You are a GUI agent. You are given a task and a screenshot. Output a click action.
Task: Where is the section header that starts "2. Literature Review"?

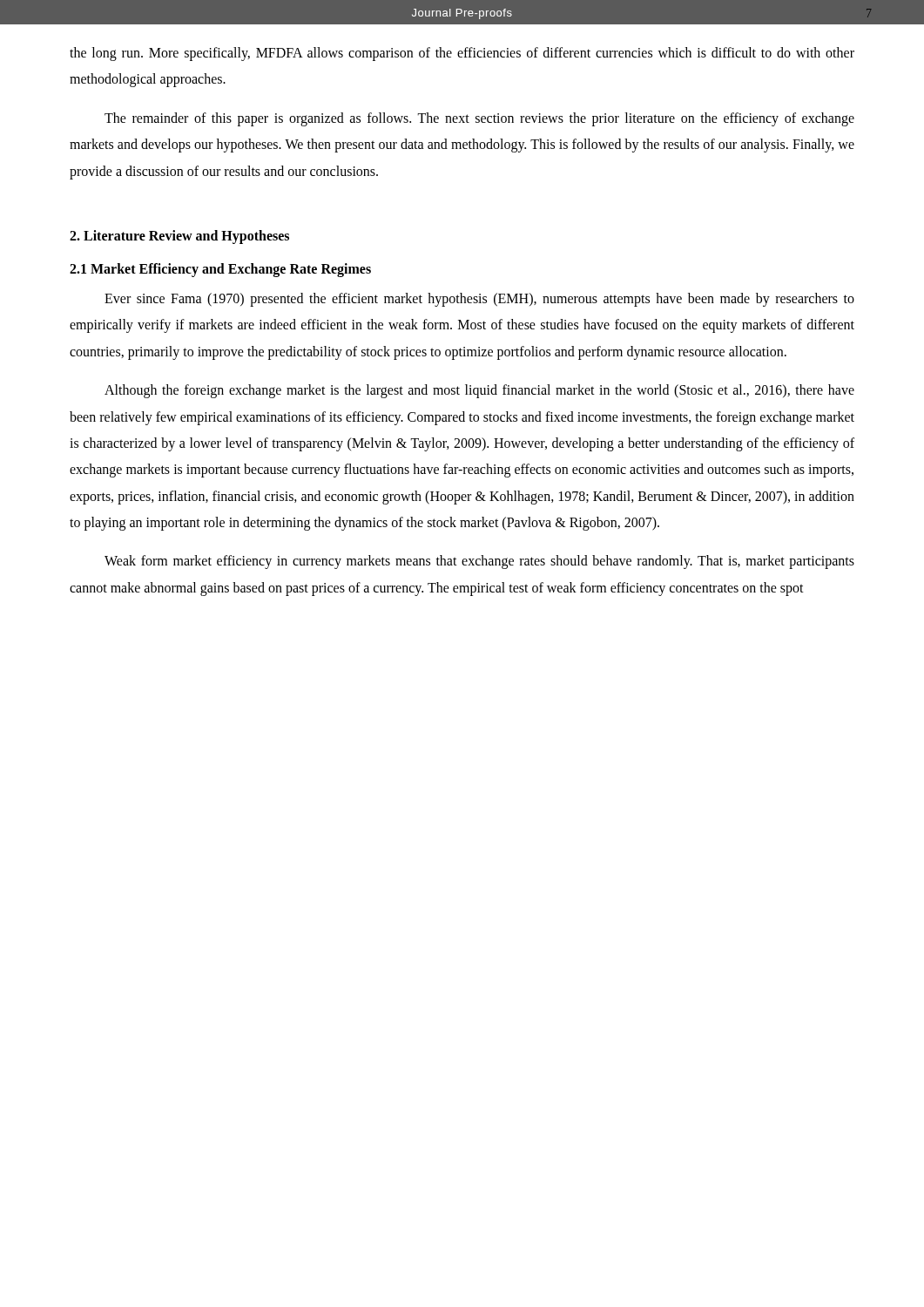[180, 236]
